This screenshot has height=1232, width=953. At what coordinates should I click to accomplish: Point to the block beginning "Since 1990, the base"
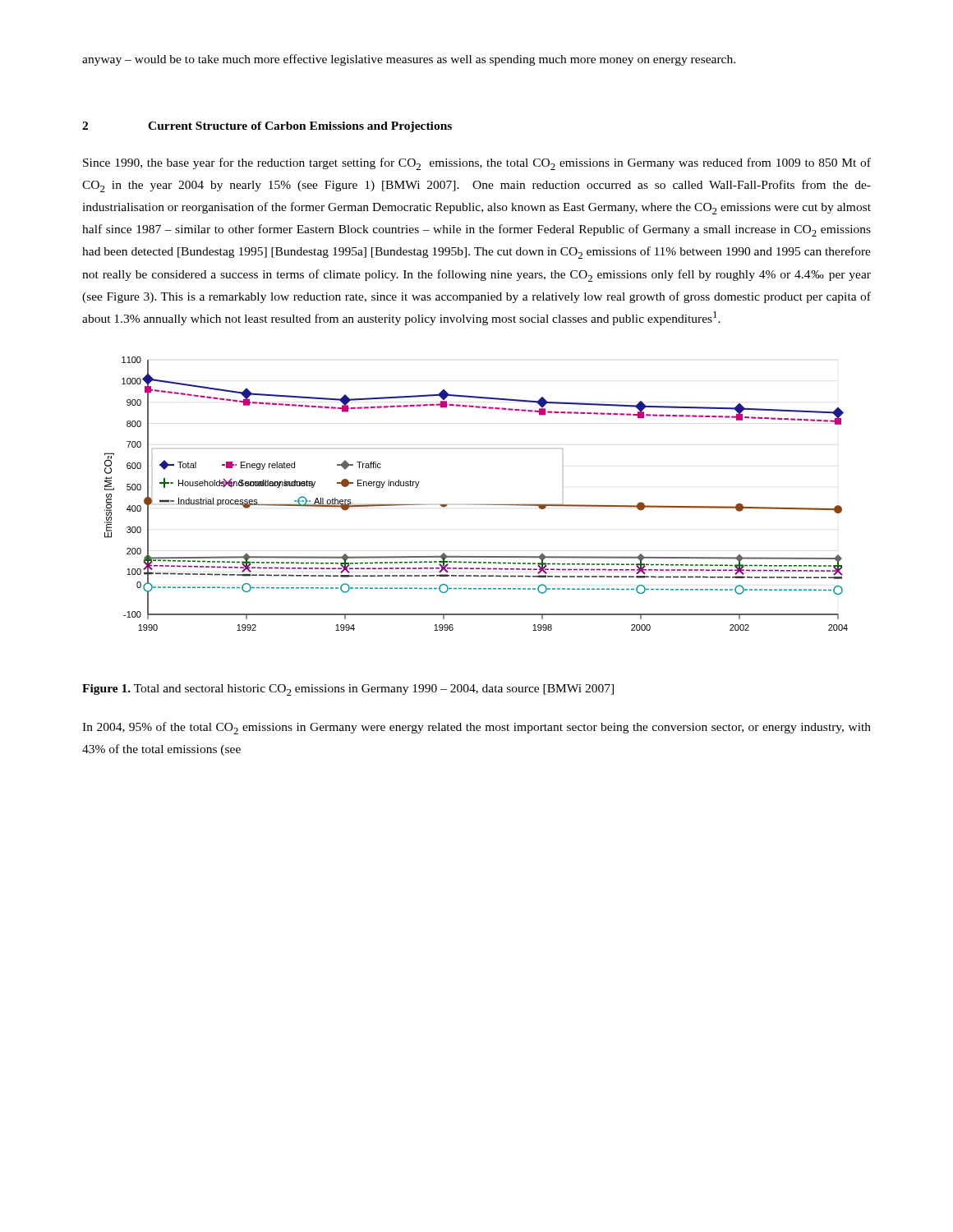(476, 240)
